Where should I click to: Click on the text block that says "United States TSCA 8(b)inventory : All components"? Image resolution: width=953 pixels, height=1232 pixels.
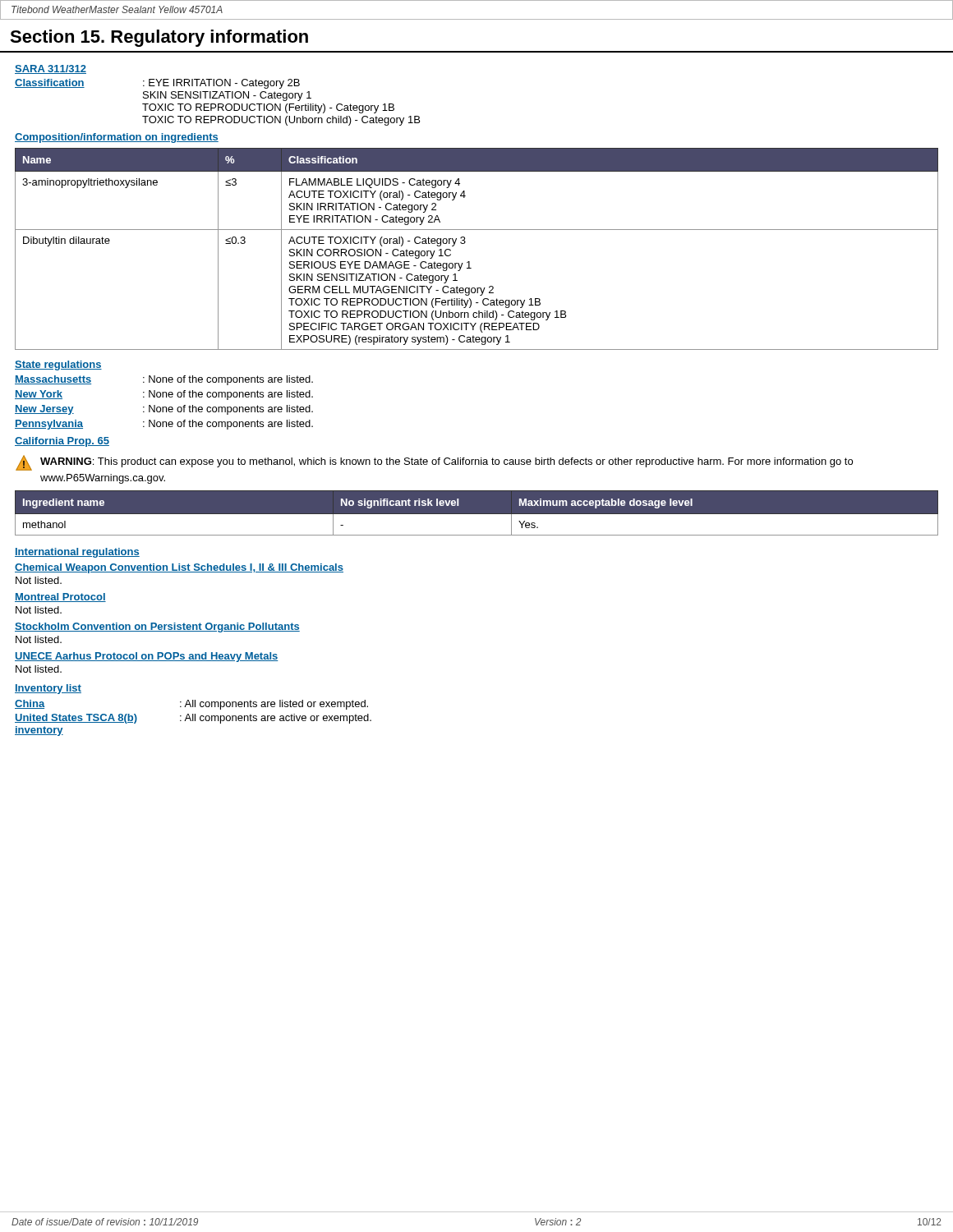coord(193,719)
